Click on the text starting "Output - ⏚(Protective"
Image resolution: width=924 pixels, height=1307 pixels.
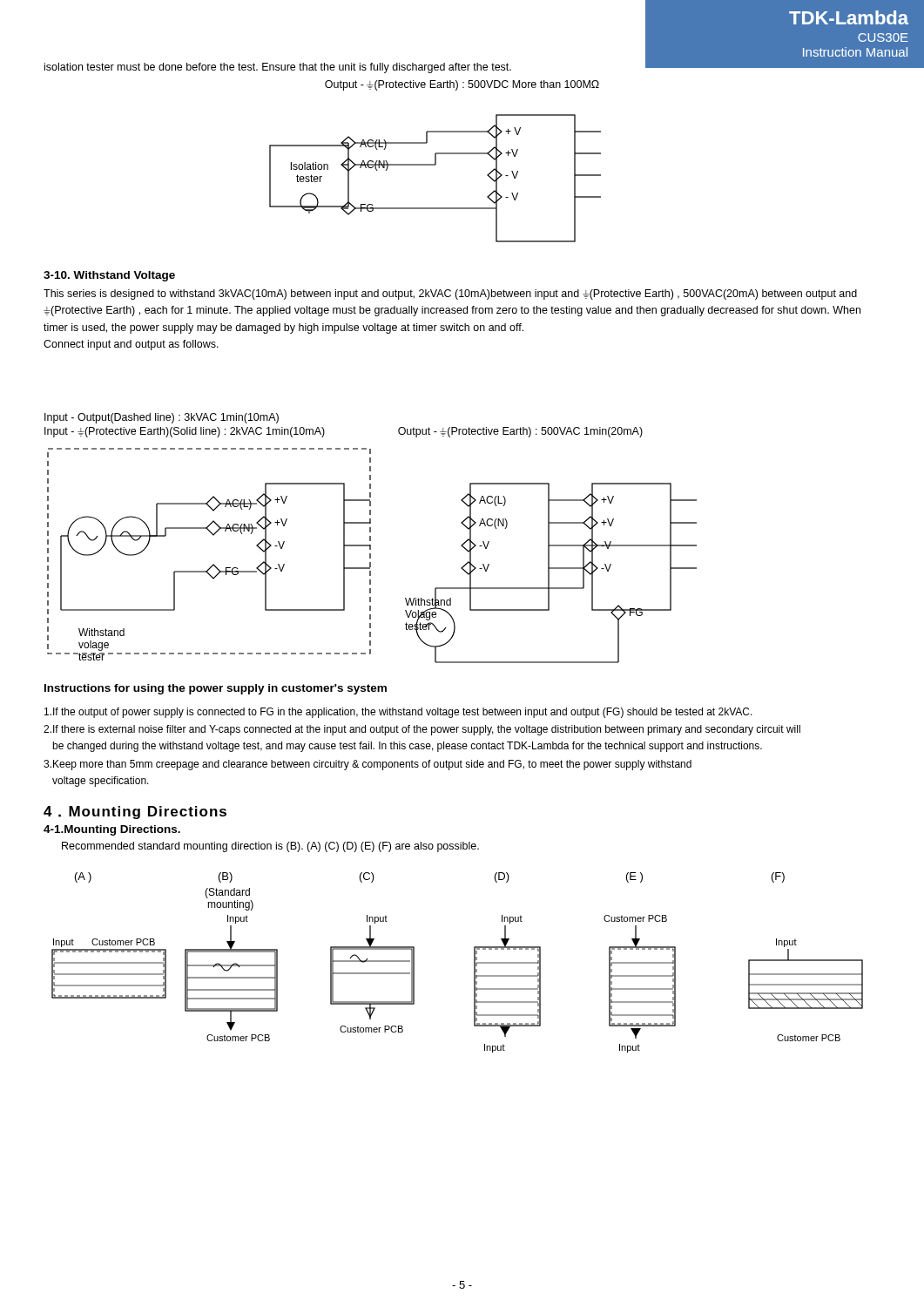point(462,84)
